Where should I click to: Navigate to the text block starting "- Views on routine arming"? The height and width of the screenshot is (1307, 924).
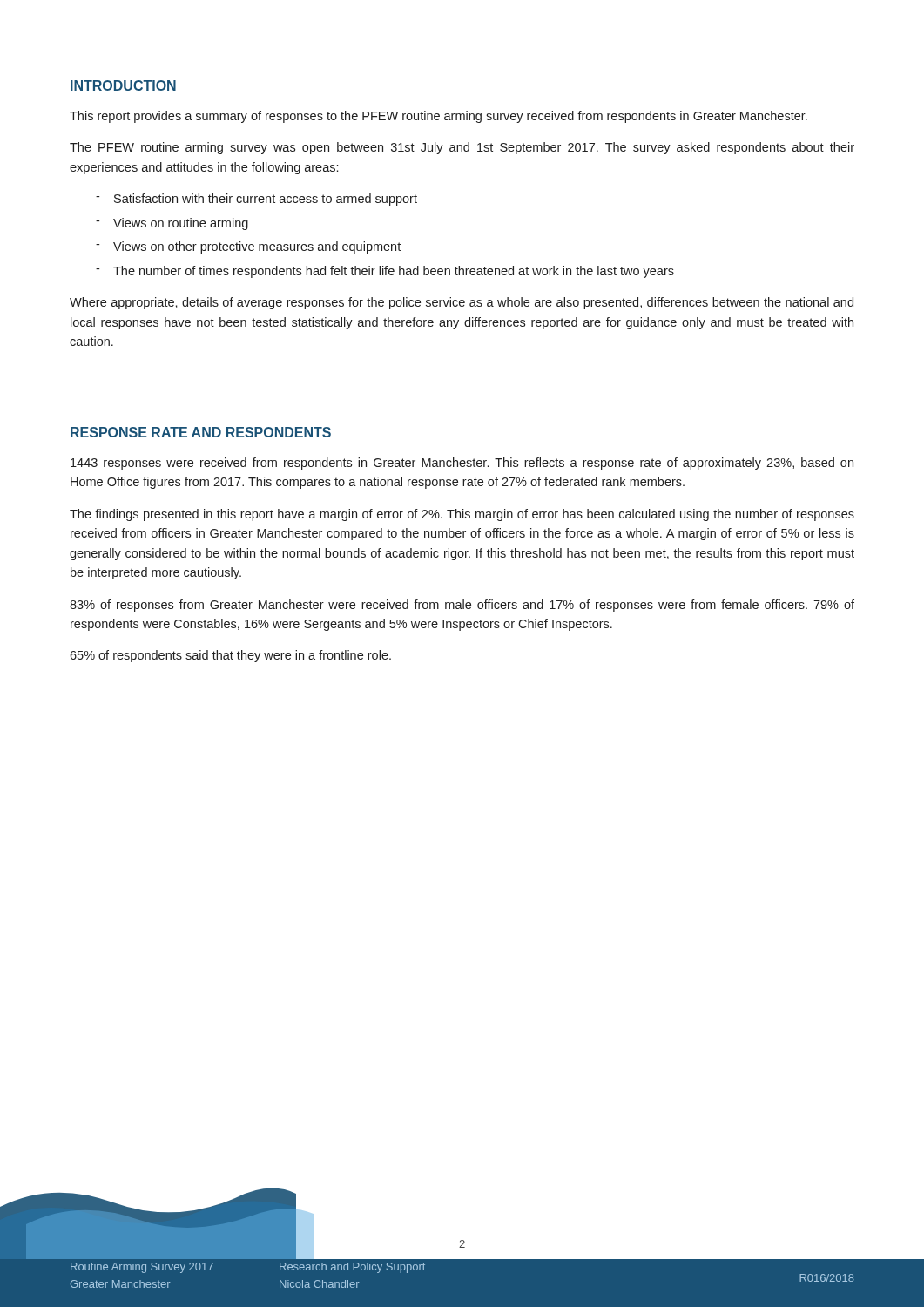pyautogui.click(x=172, y=223)
